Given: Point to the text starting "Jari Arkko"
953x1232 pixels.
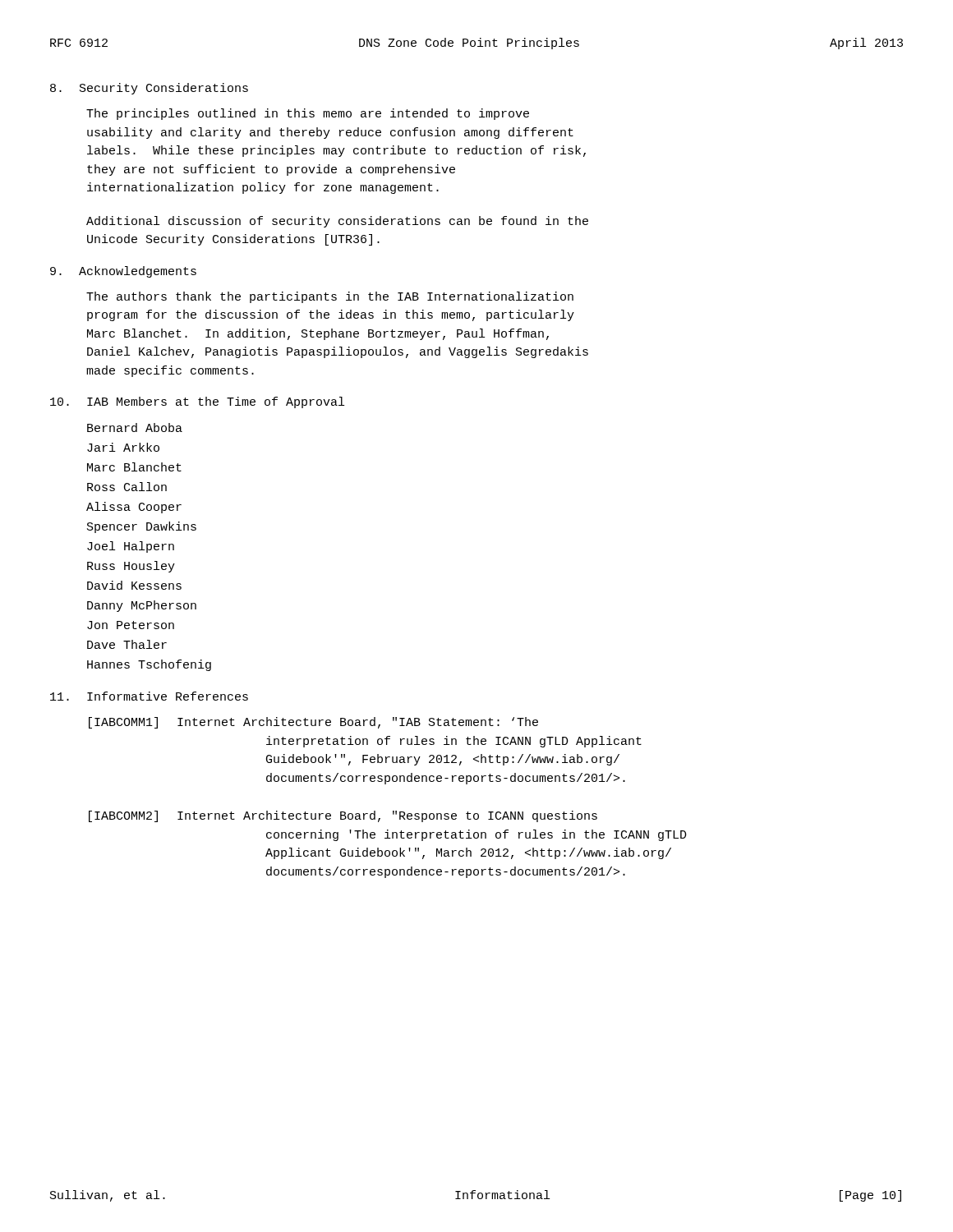Looking at the screenshot, I should 123,449.
